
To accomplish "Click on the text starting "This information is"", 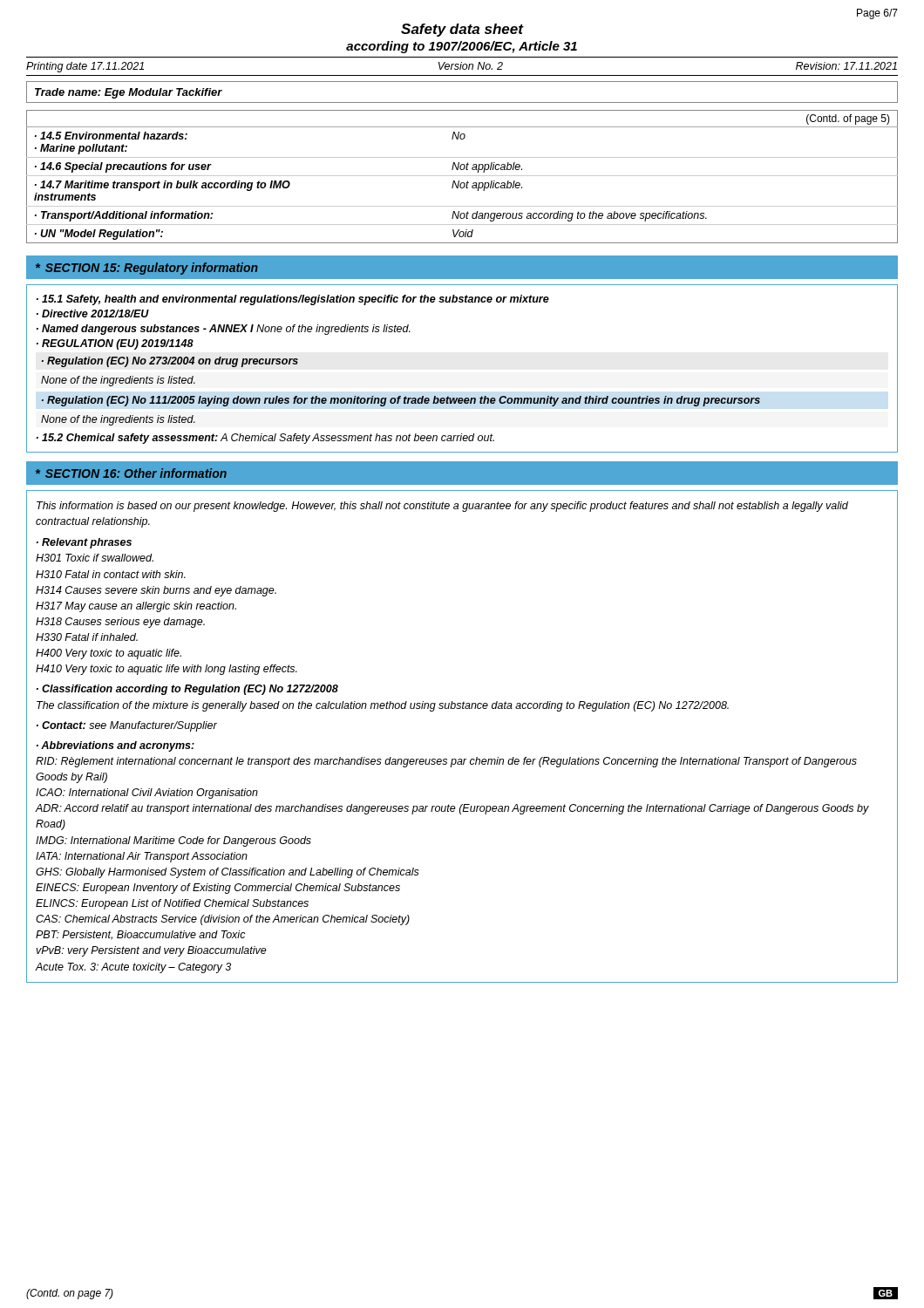I will click(x=442, y=514).
